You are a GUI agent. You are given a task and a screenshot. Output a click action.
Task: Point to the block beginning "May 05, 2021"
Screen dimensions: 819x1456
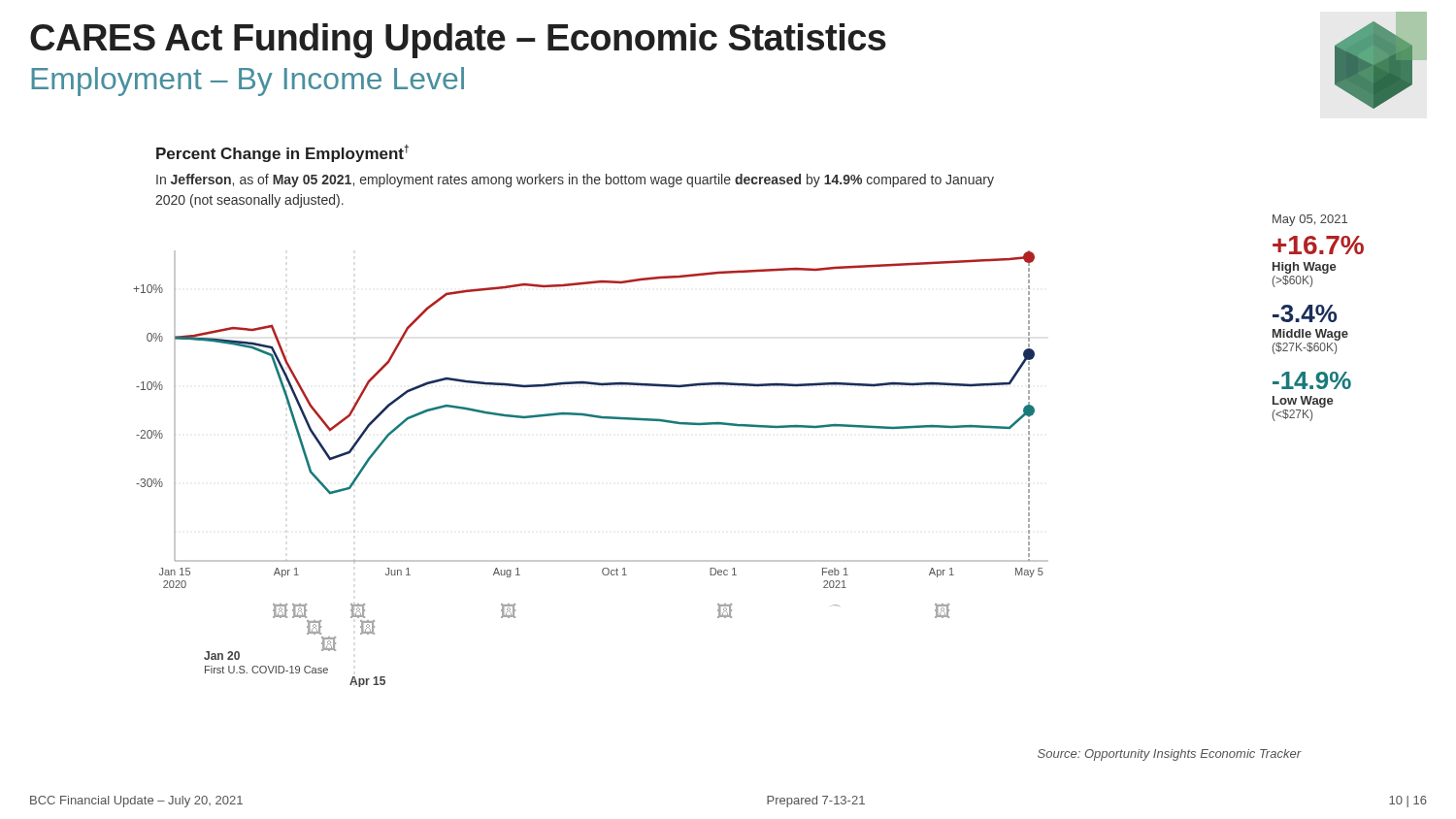click(1310, 220)
